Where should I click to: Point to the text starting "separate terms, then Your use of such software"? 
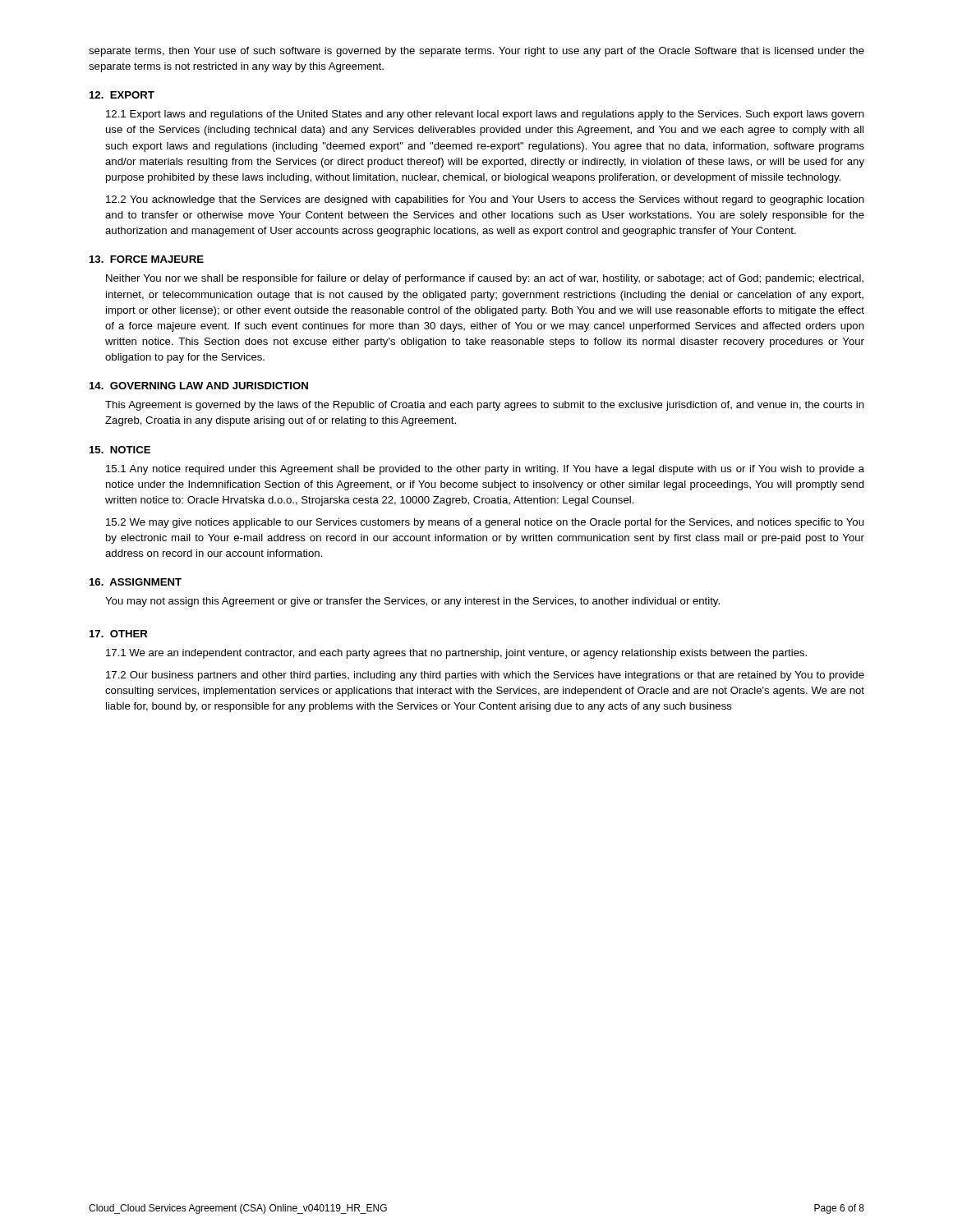(x=476, y=58)
